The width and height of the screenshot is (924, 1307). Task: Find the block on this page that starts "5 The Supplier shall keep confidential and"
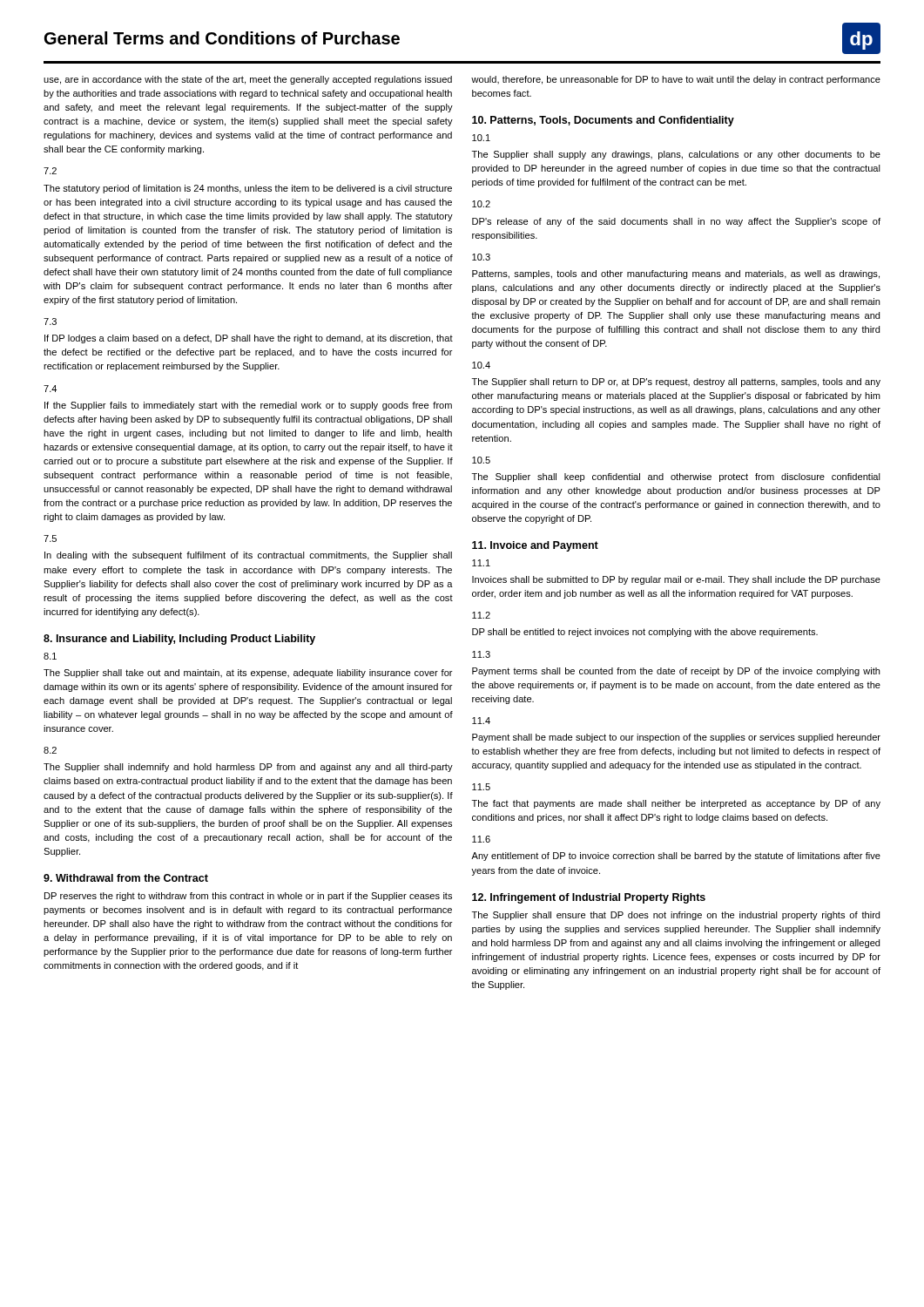click(x=676, y=488)
